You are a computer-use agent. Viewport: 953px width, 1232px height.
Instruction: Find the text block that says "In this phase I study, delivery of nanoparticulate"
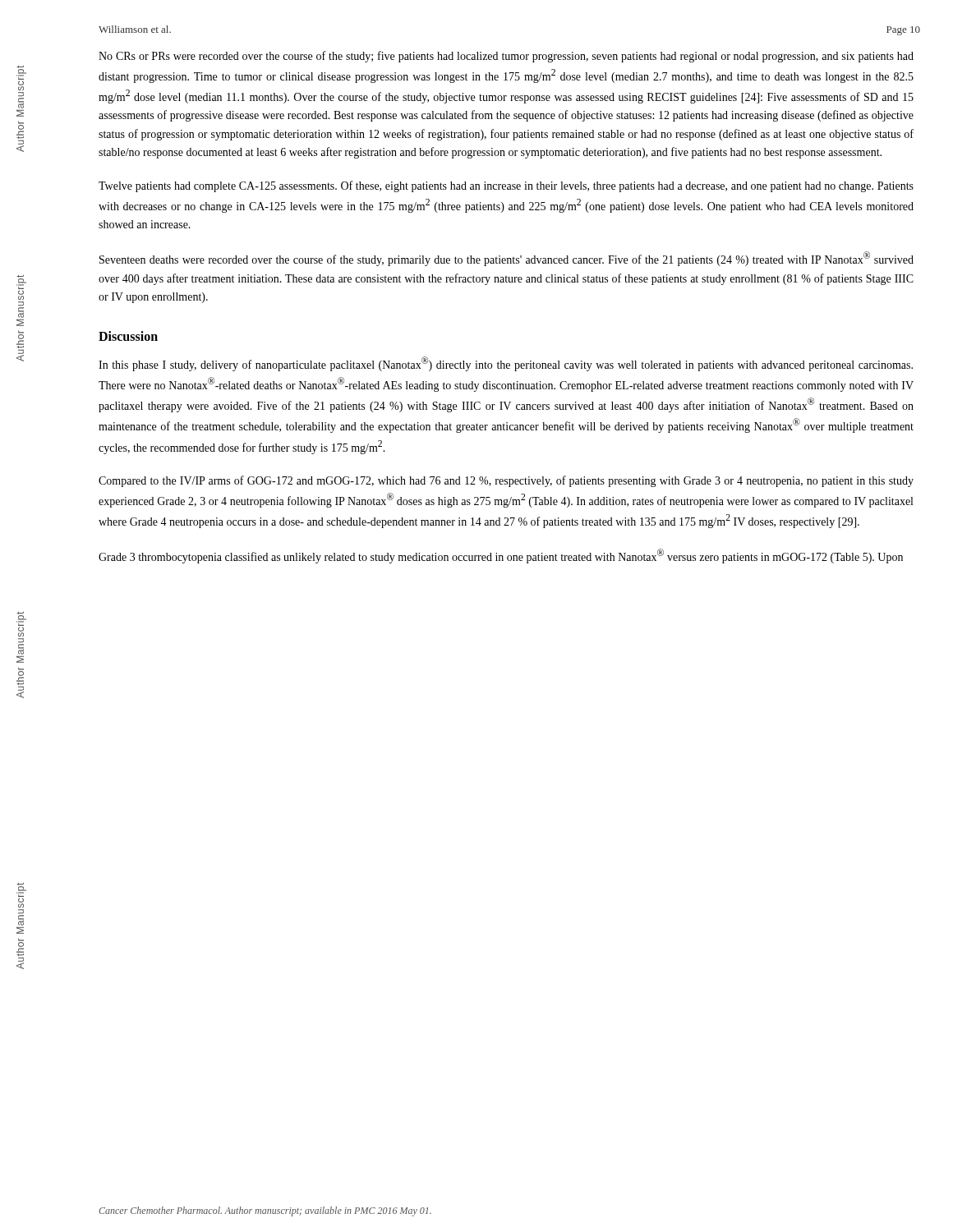point(506,405)
